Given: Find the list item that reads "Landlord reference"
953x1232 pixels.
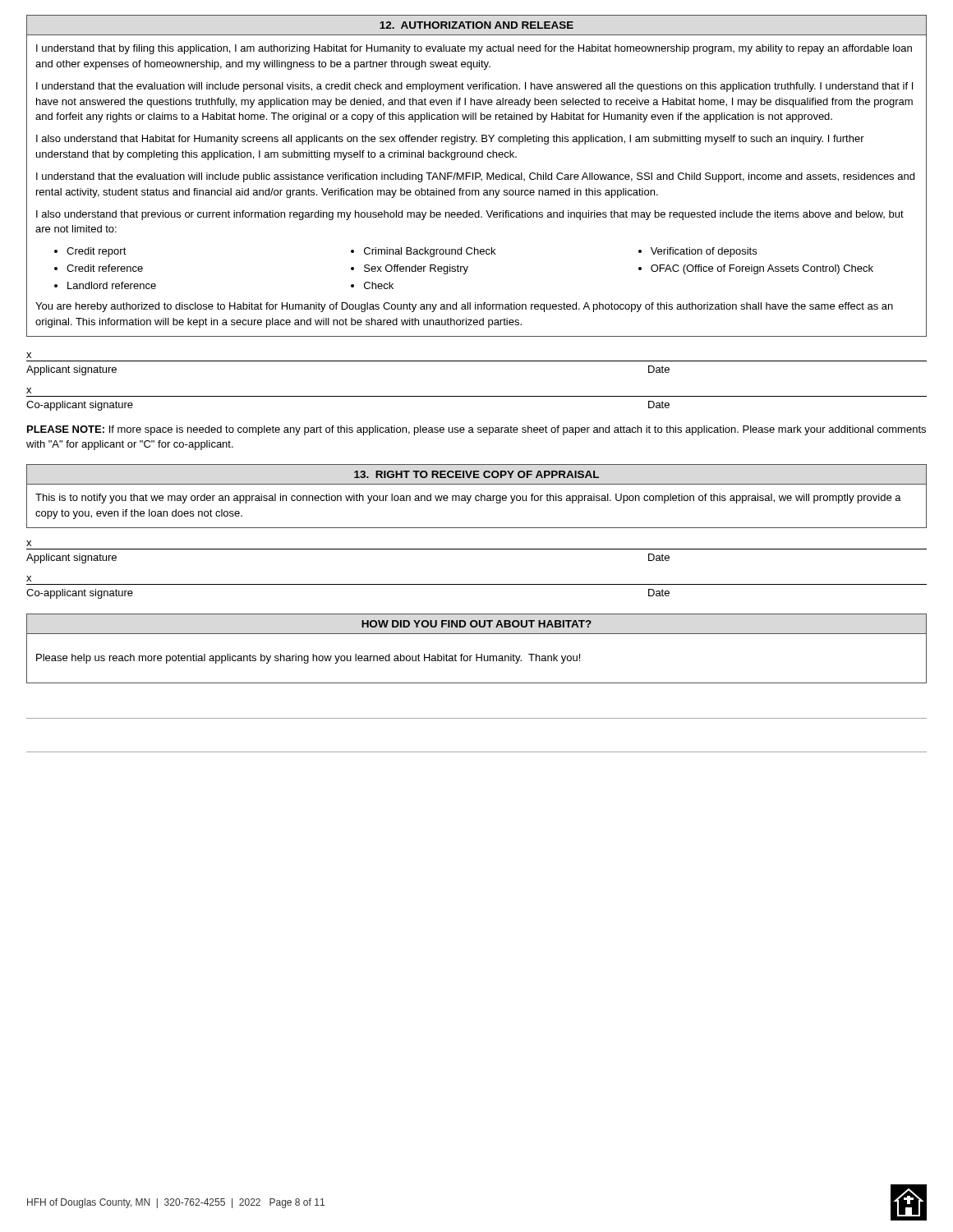Looking at the screenshot, I should (111, 285).
